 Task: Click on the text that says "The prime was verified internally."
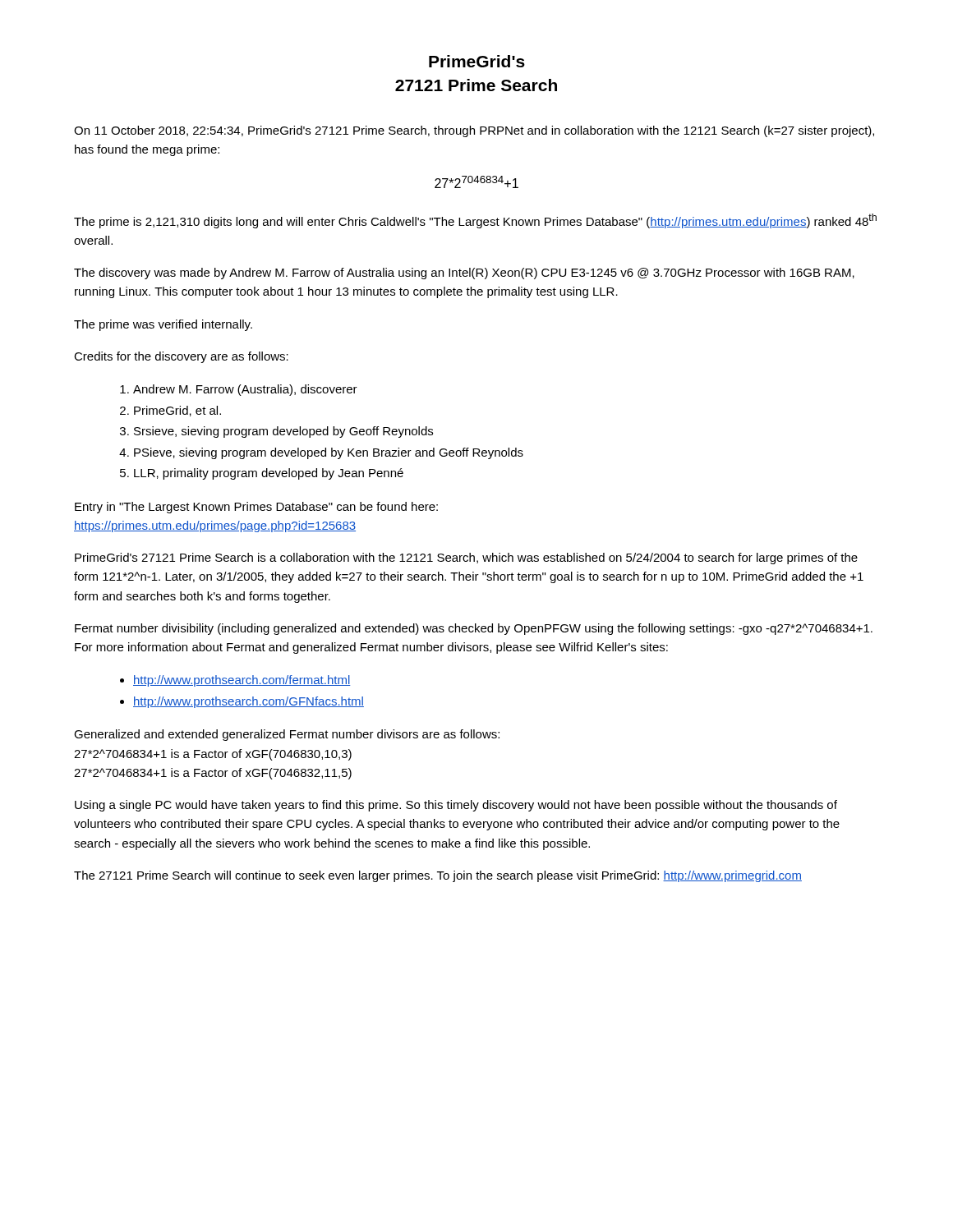pos(163,325)
